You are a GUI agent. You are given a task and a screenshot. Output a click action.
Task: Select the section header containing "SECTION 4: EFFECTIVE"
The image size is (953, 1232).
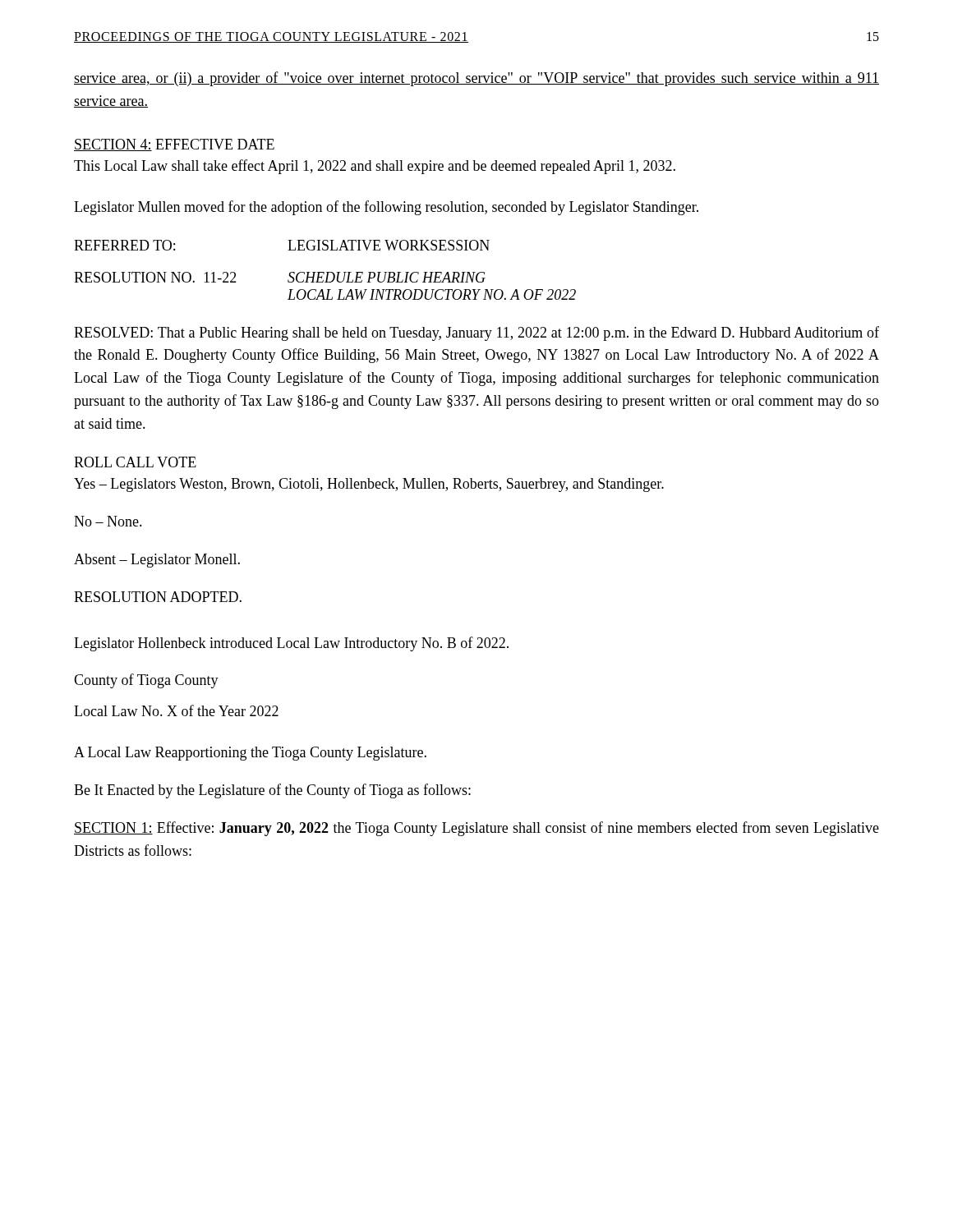point(174,144)
